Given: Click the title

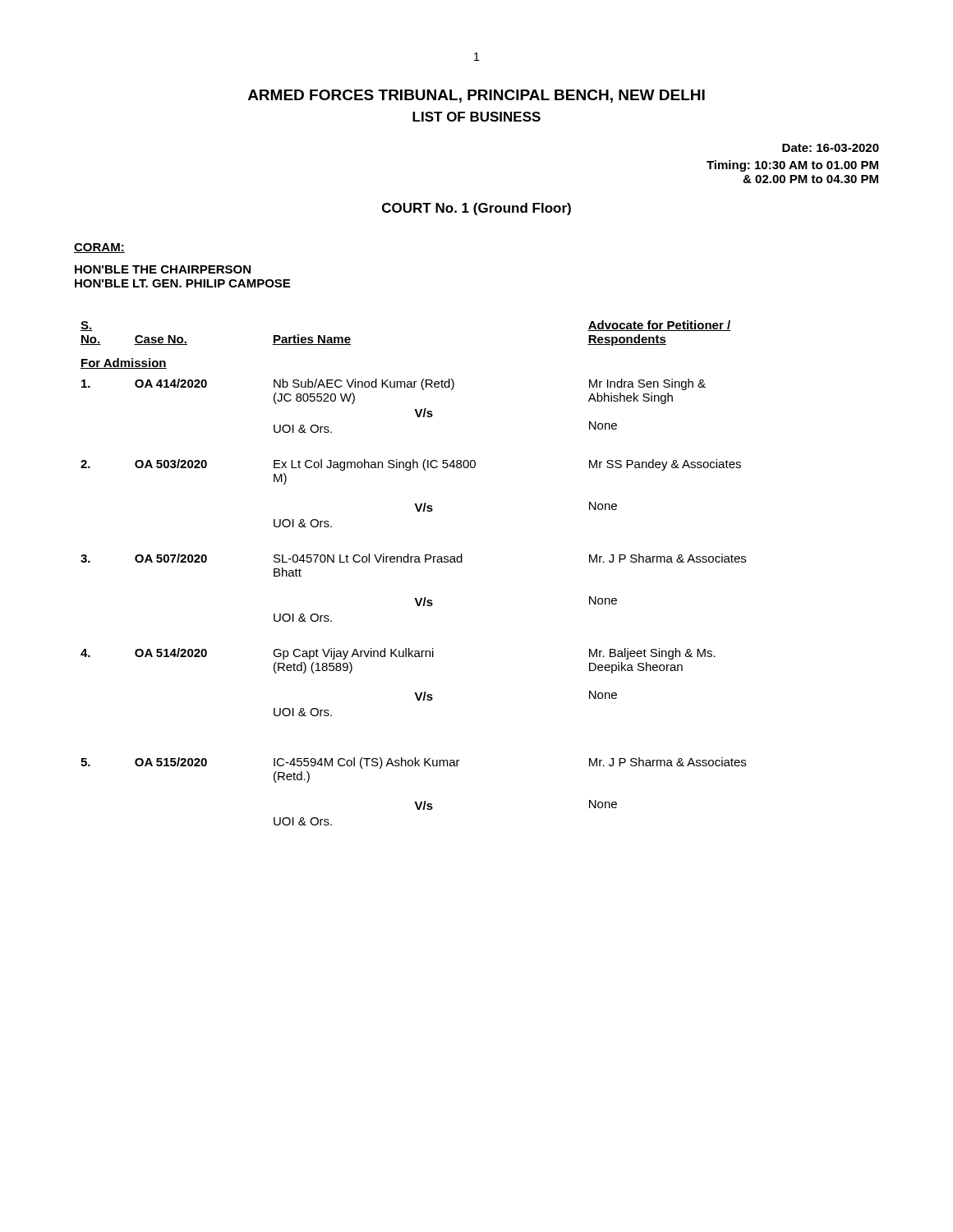Looking at the screenshot, I should coord(476,95).
